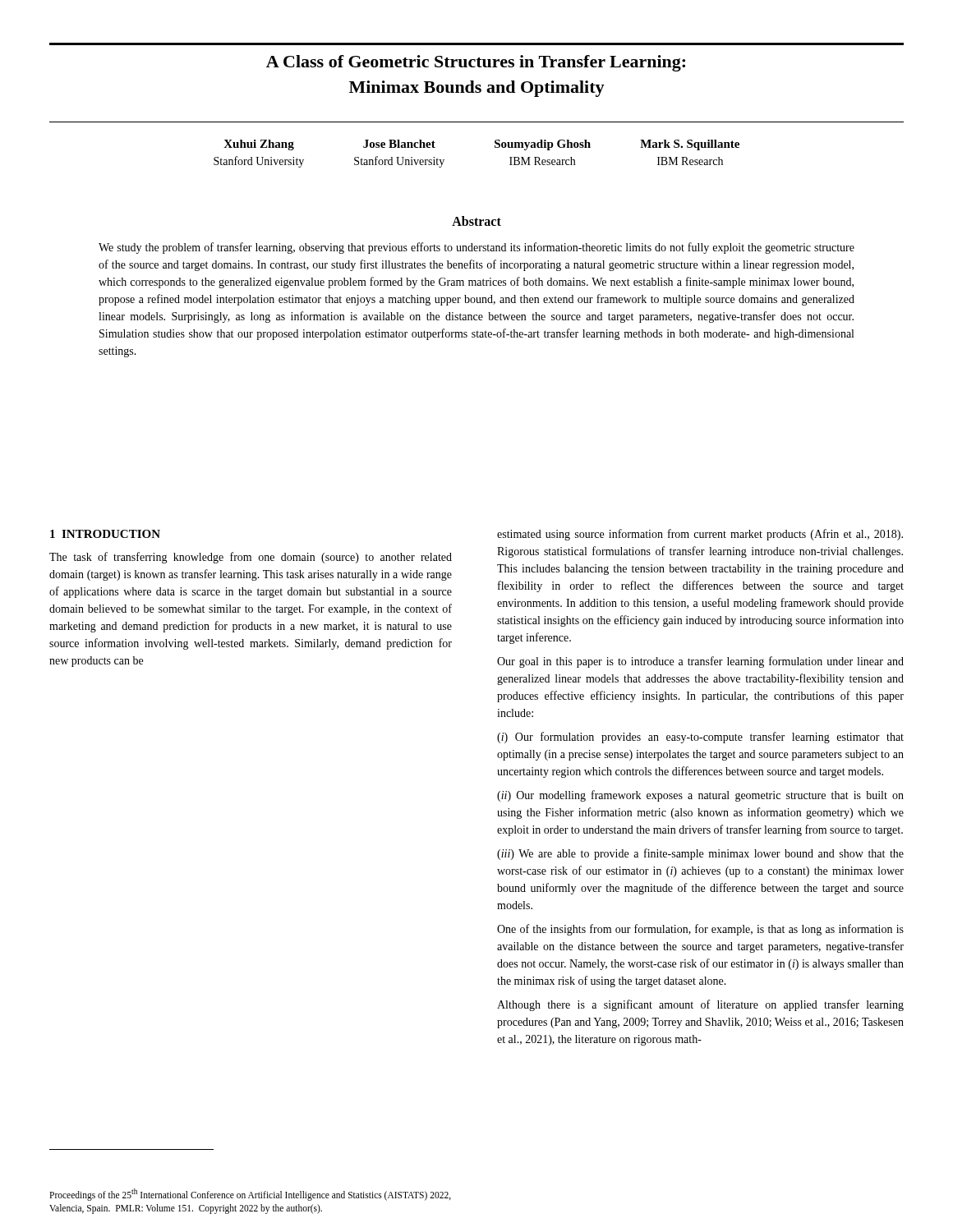953x1232 pixels.
Task: Find the list item that reads "(ii) Our modelling framework exposes a"
Action: pos(700,813)
